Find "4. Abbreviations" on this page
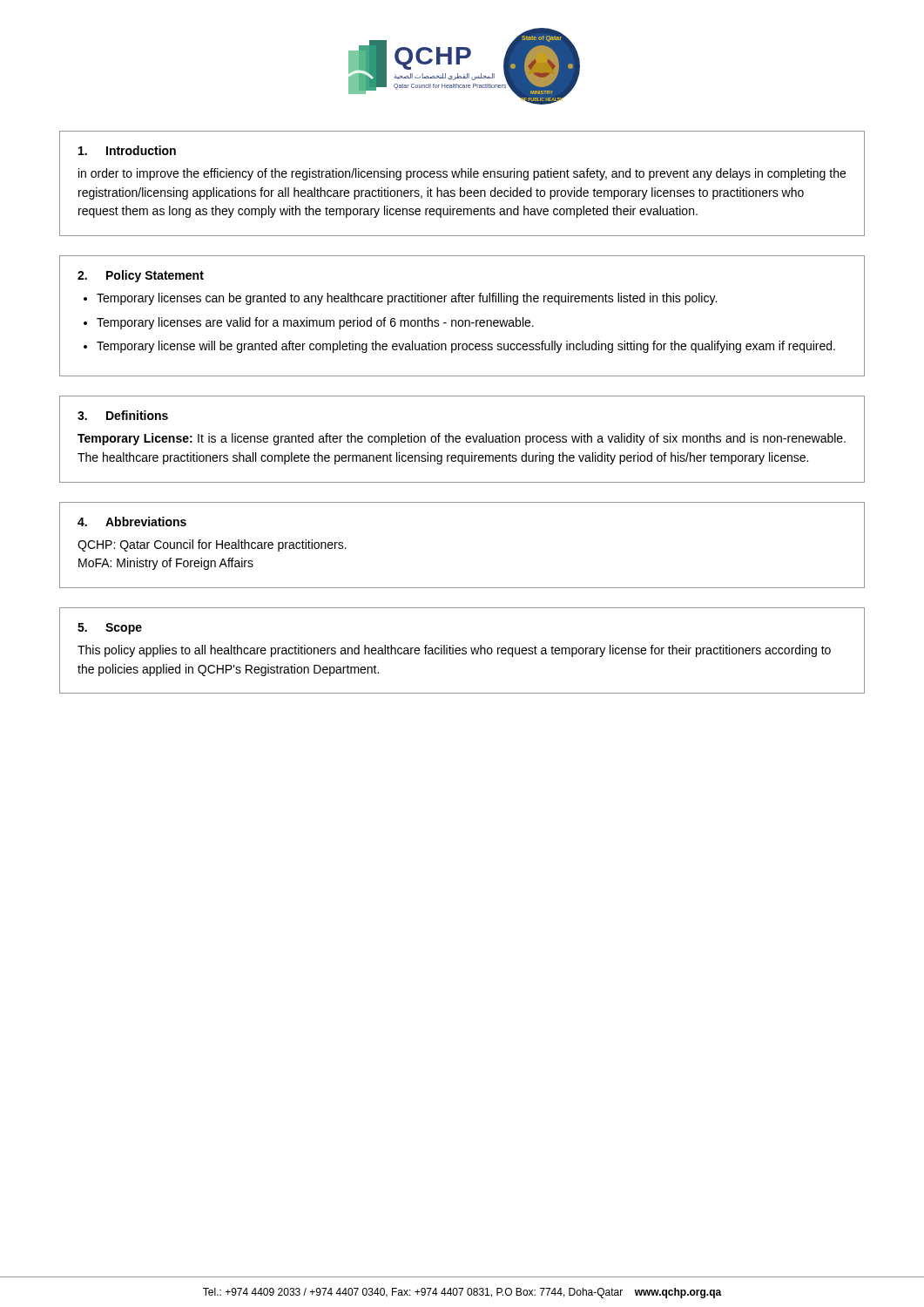The width and height of the screenshot is (924, 1307). tap(132, 521)
